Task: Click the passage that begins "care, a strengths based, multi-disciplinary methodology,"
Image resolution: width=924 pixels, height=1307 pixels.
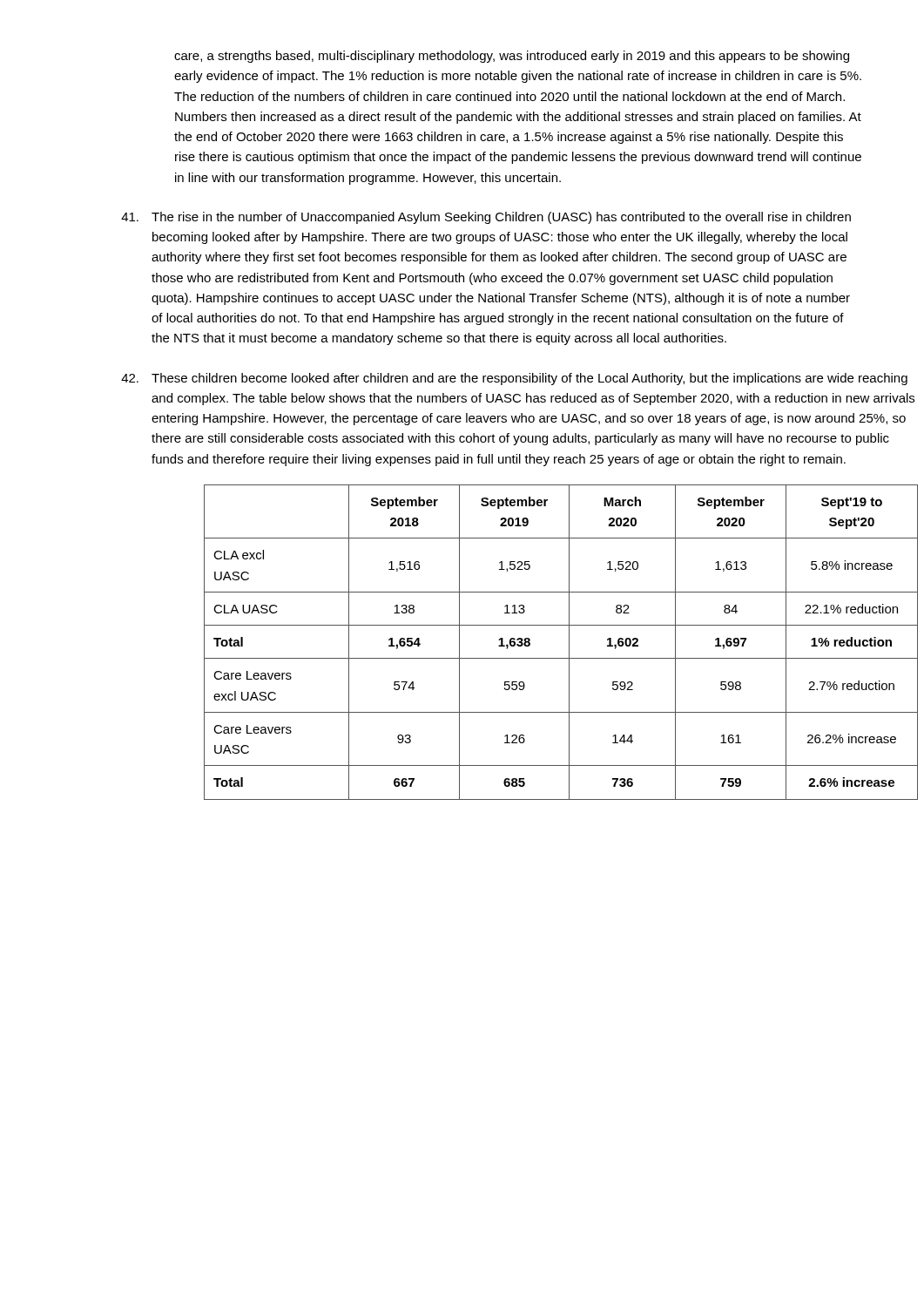Action: (518, 116)
